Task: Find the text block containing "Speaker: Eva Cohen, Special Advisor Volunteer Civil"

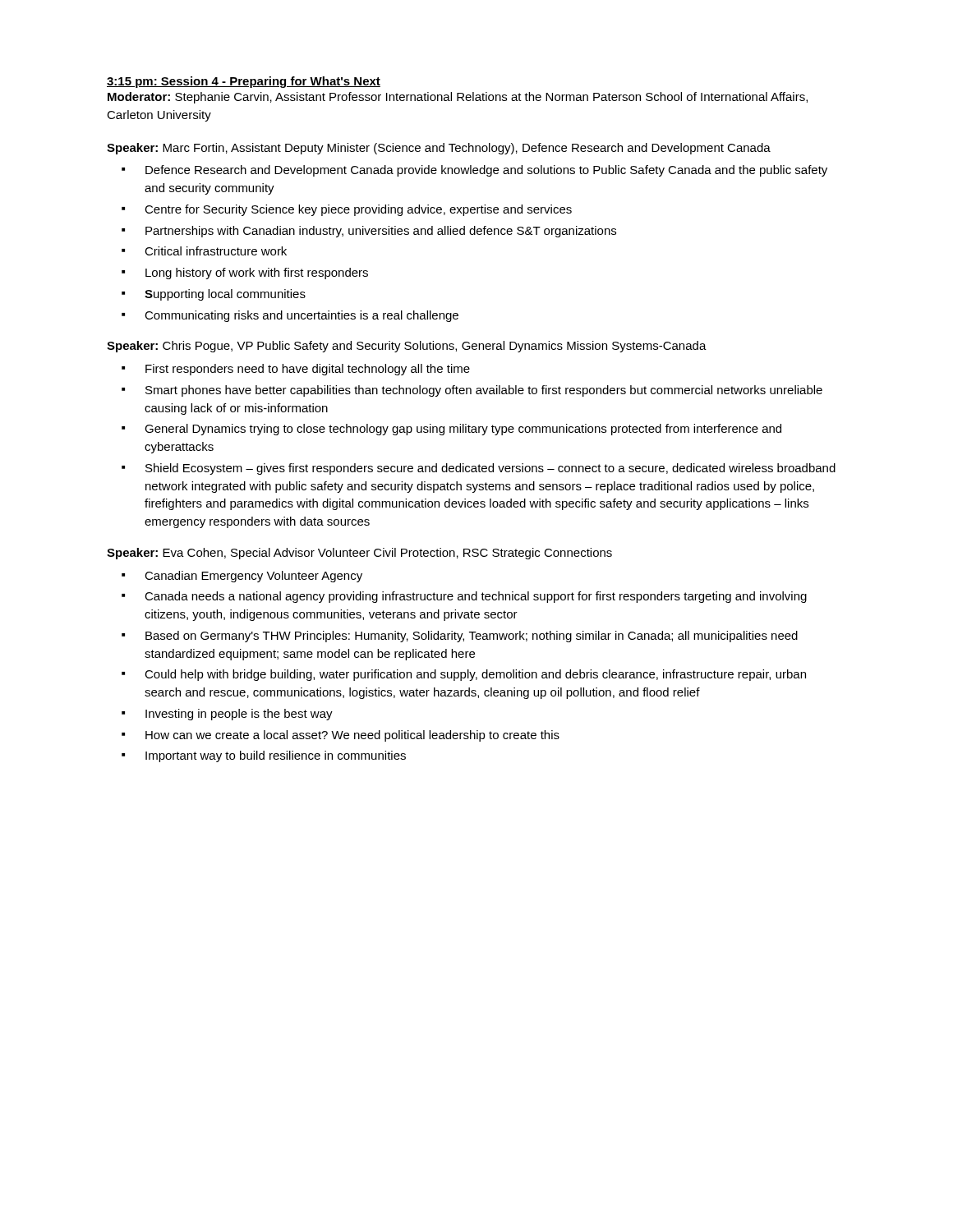Action: pos(360,552)
